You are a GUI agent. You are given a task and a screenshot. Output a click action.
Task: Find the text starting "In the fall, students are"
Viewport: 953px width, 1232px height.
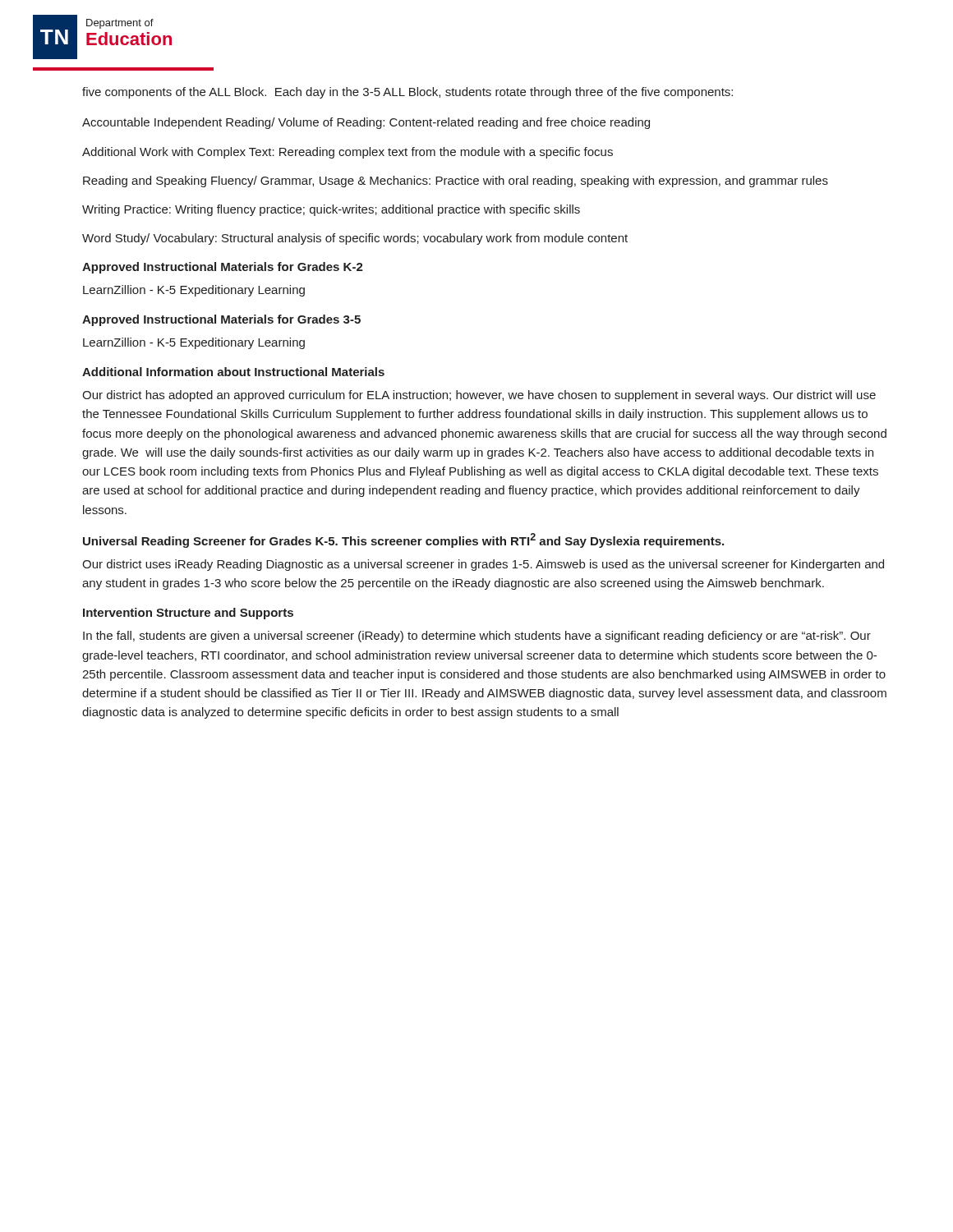485,674
